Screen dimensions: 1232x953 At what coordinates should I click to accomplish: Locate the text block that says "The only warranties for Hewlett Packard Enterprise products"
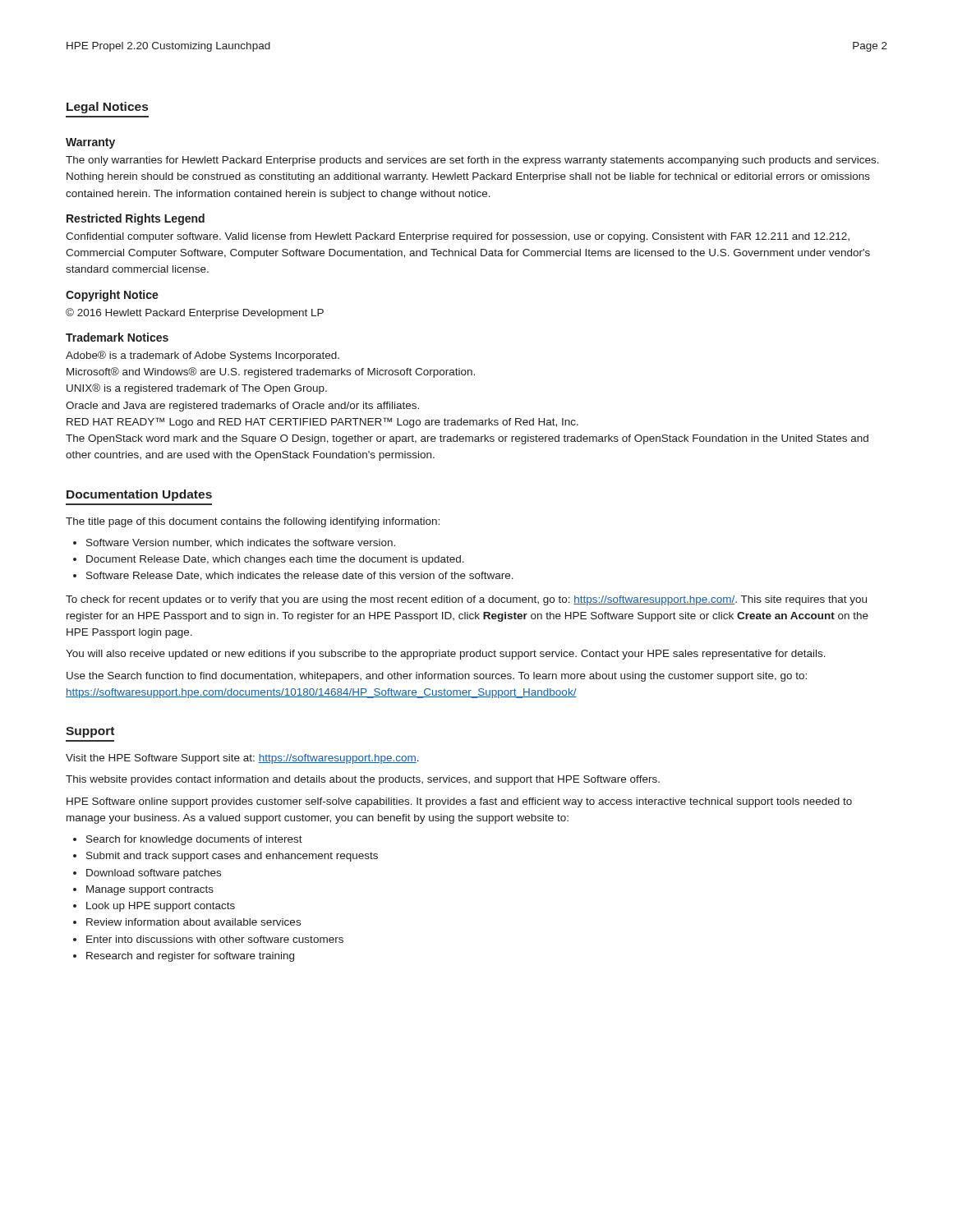476,177
